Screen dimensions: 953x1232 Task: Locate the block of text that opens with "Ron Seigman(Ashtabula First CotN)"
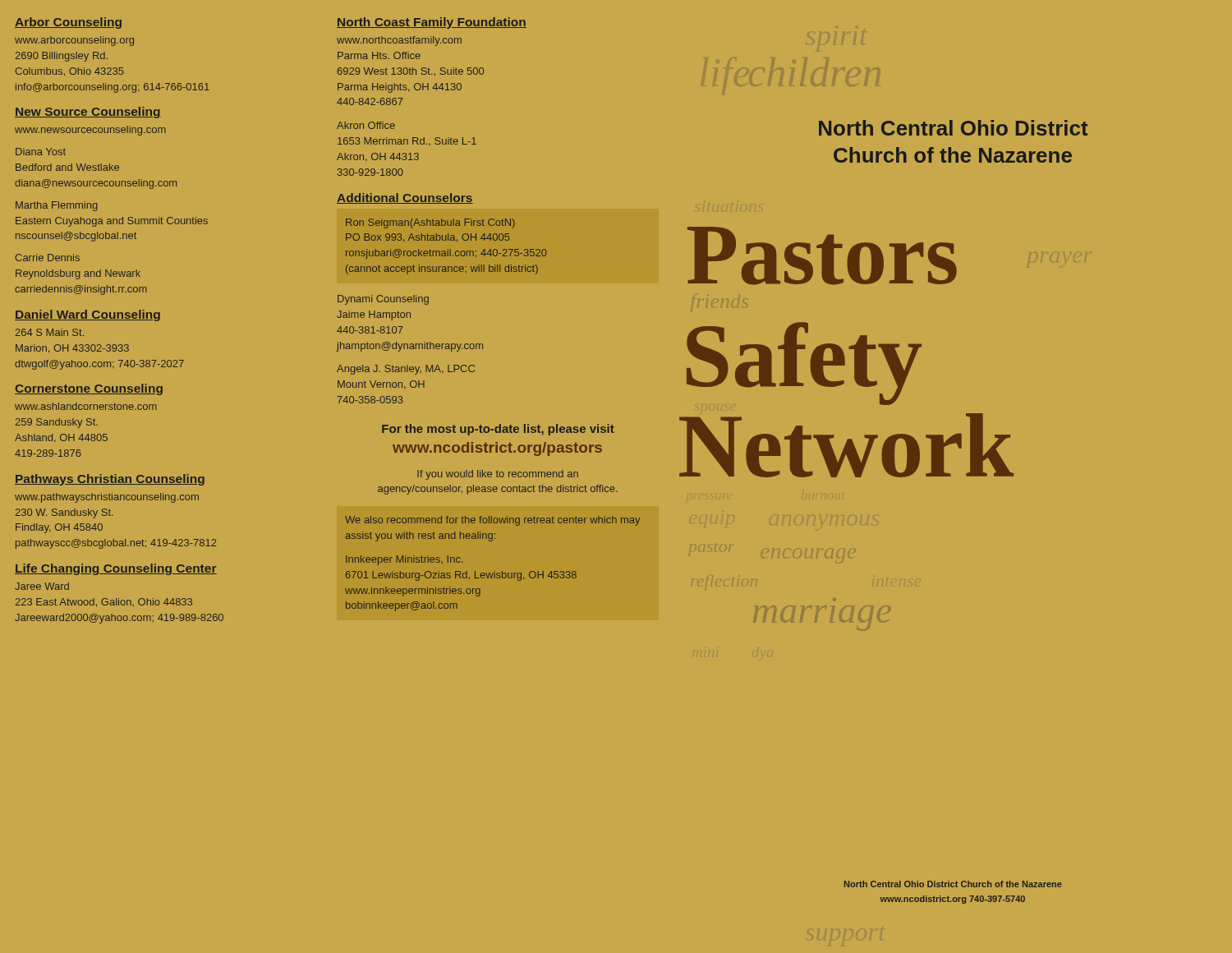430,223
